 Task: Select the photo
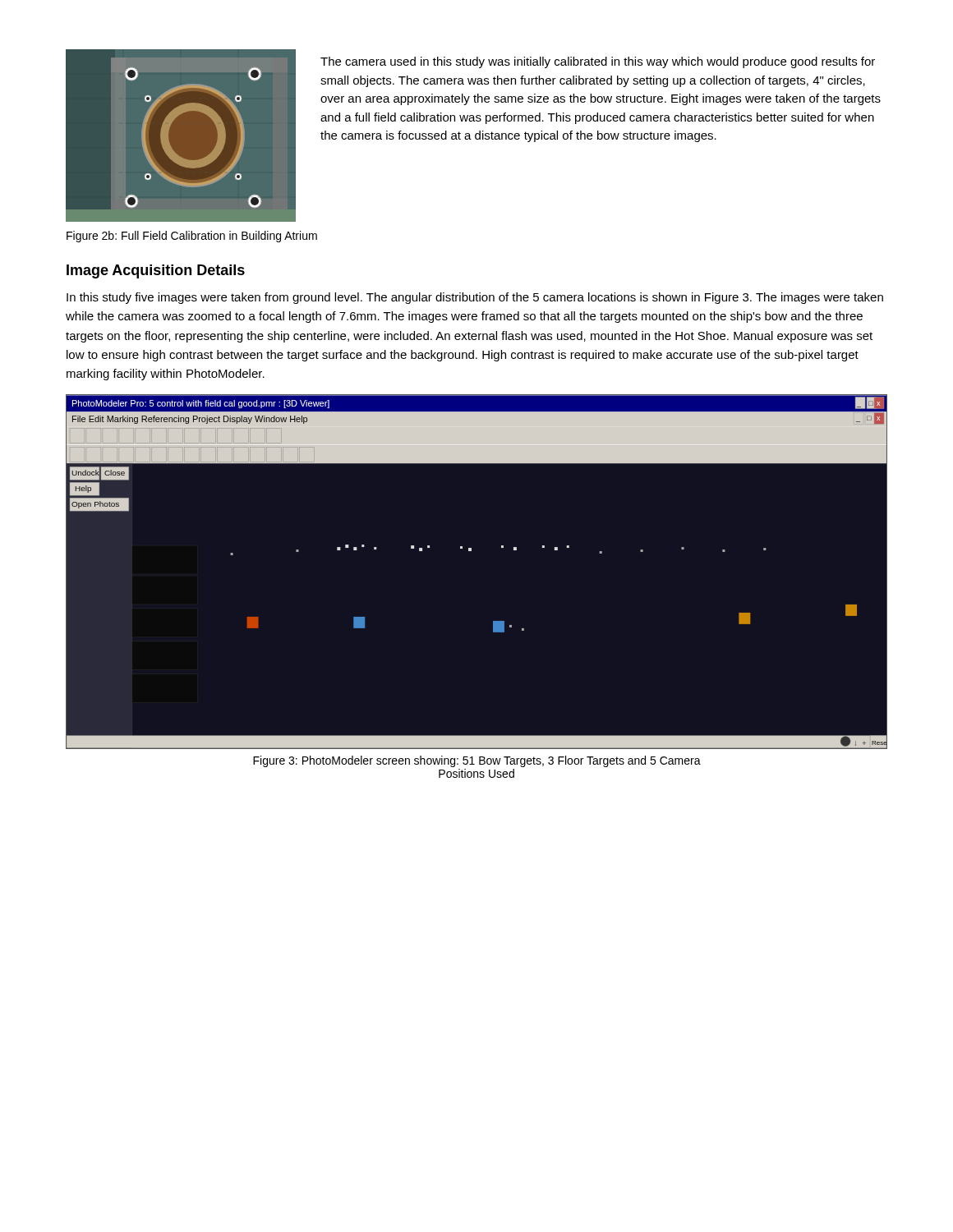pos(181,137)
